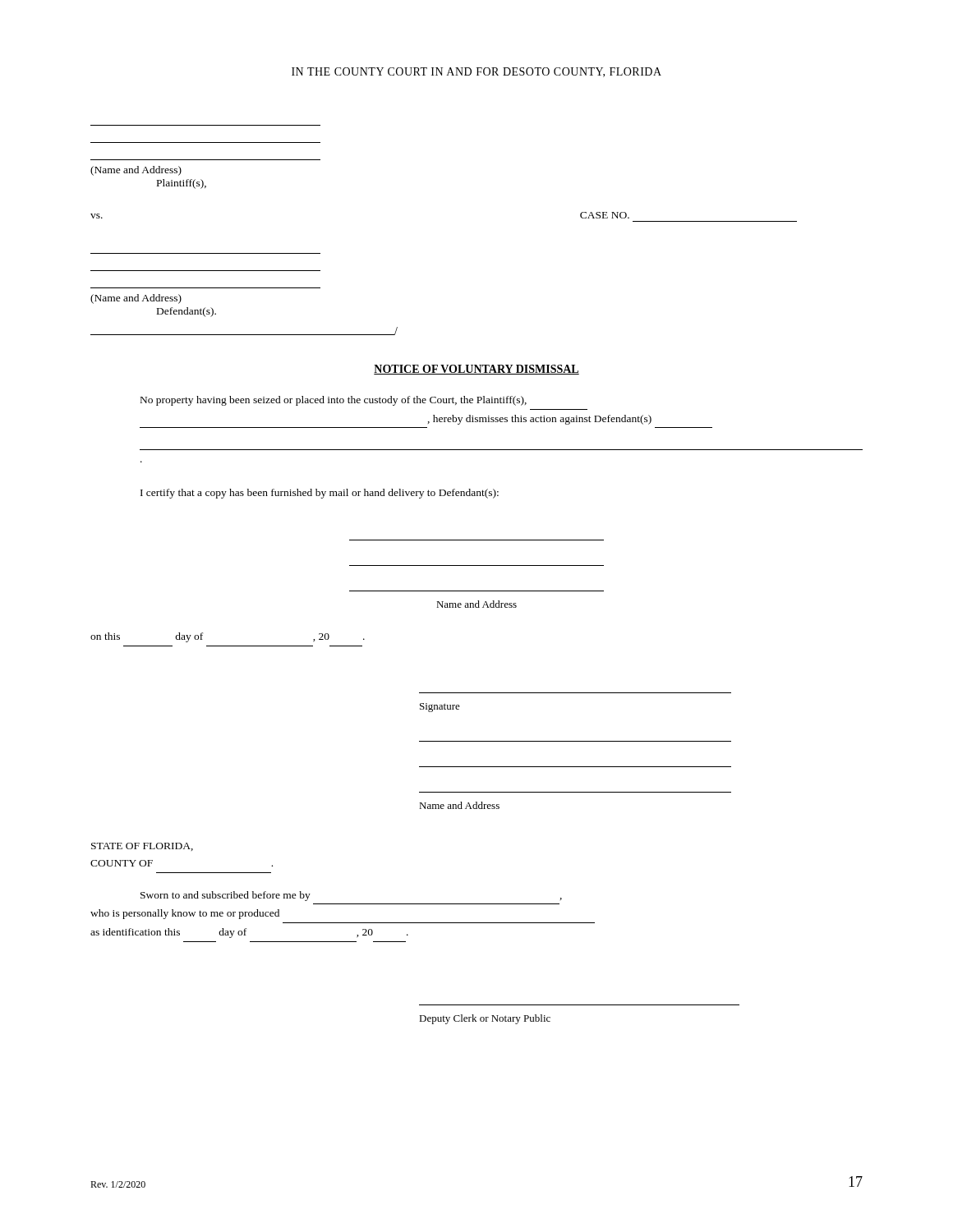Select the text that says "vs. CASE NO."
This screenshot has width=953, height=1232.
click(95, 215)
